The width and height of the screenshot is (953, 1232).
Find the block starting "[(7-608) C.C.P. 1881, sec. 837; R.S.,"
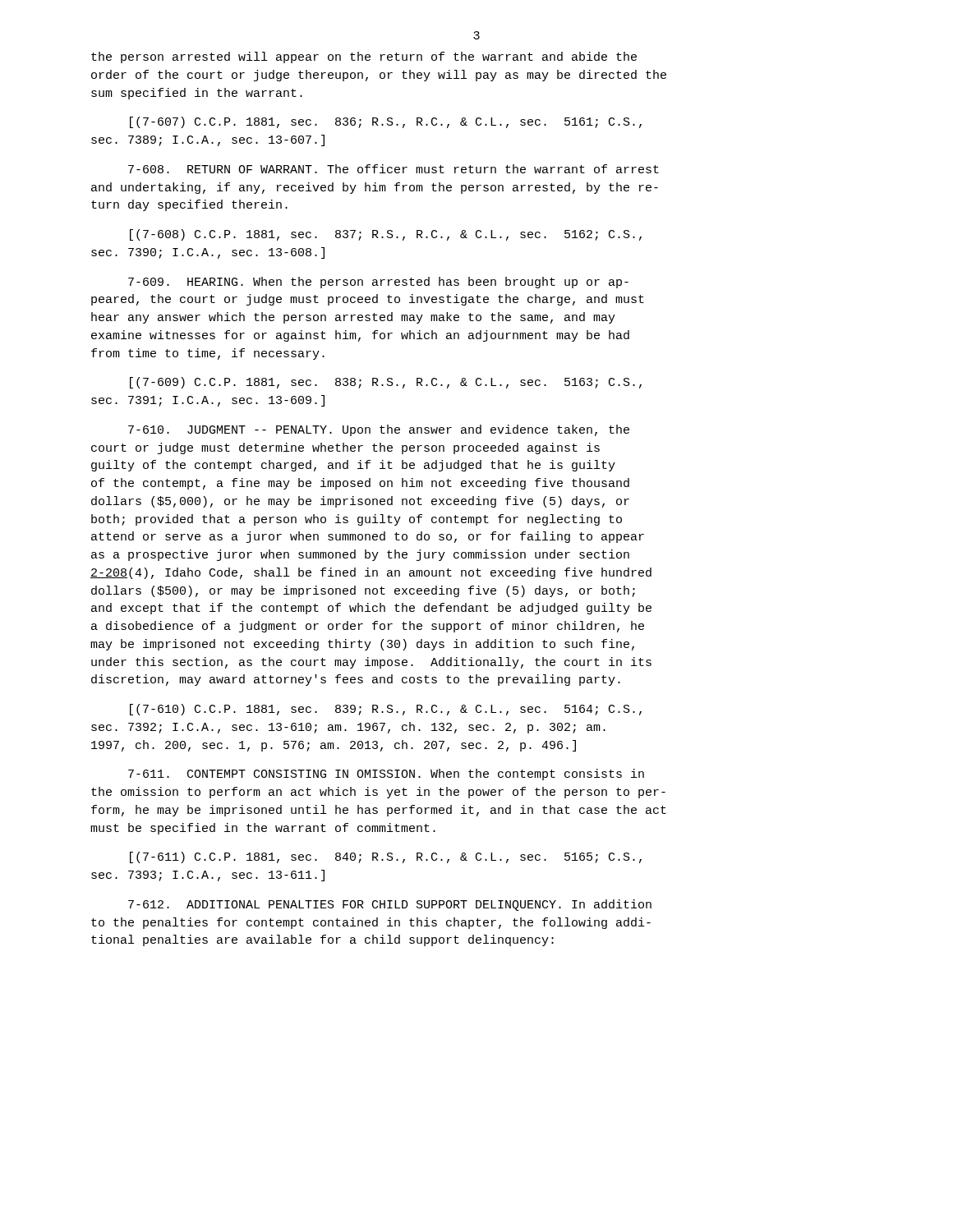[x=476, y=245]
